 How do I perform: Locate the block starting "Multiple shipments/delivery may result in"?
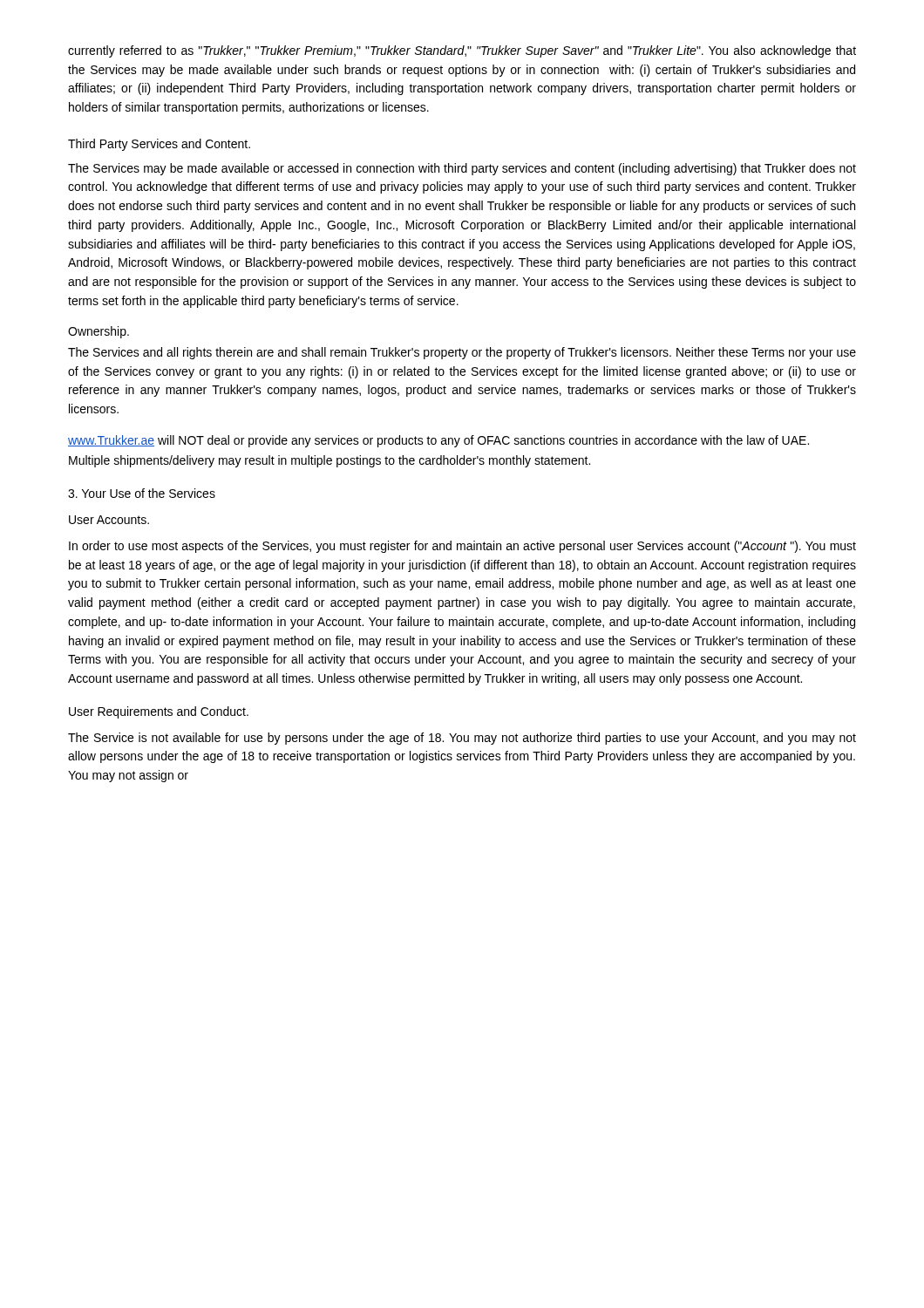330,461
